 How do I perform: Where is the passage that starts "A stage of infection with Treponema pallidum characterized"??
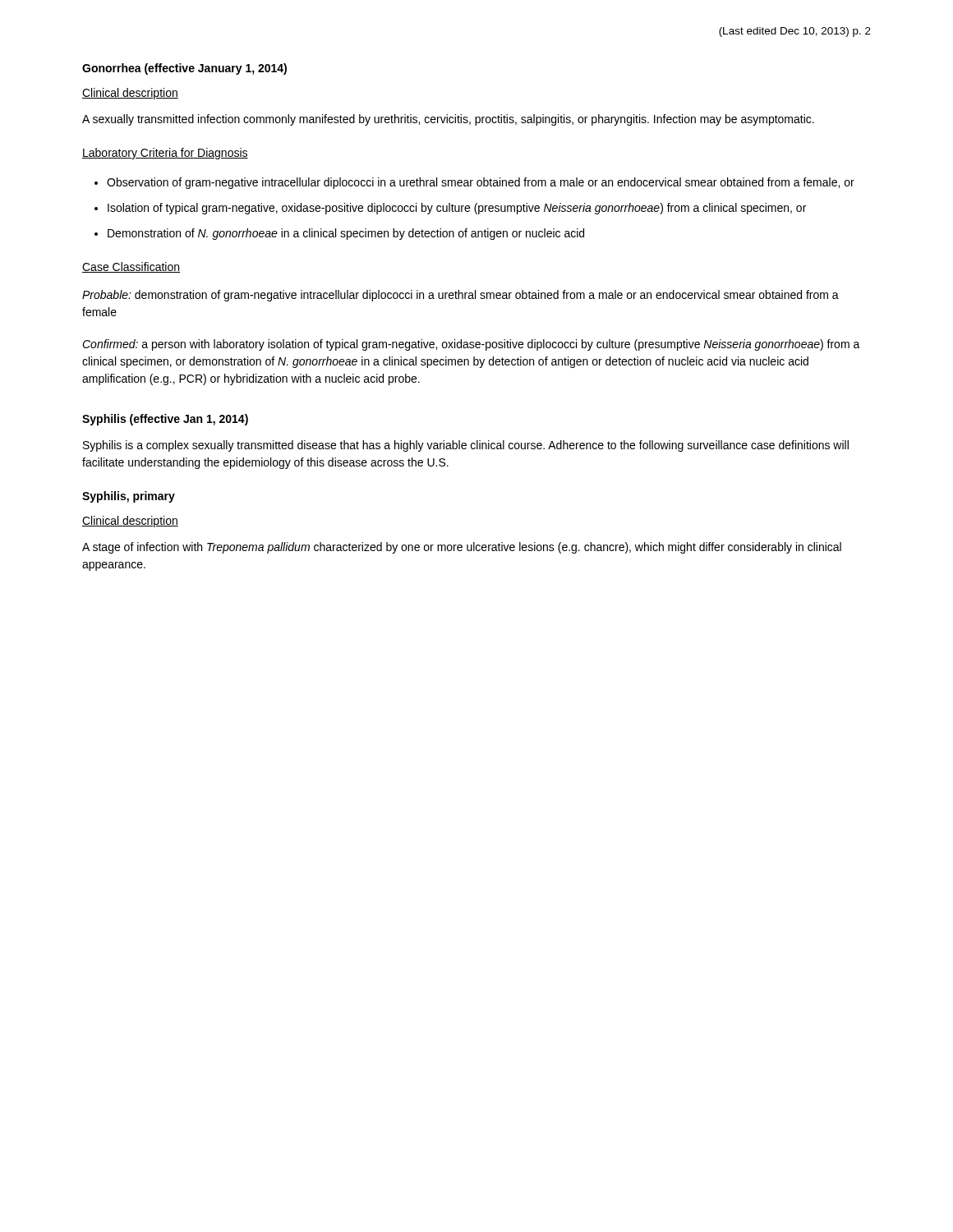tap(476, 556)
